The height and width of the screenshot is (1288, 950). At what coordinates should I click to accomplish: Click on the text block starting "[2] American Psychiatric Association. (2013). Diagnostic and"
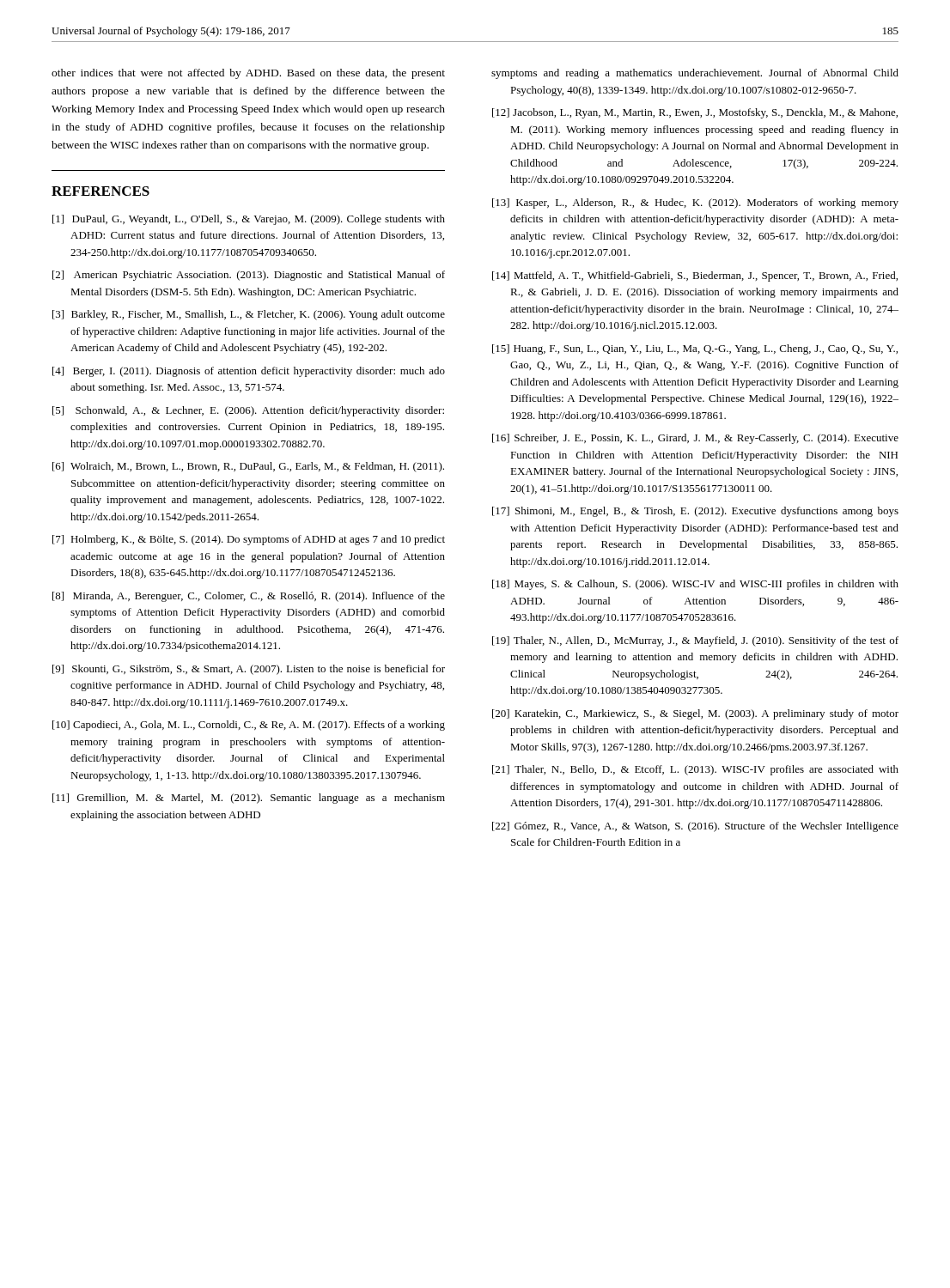[x=248, y=283]
